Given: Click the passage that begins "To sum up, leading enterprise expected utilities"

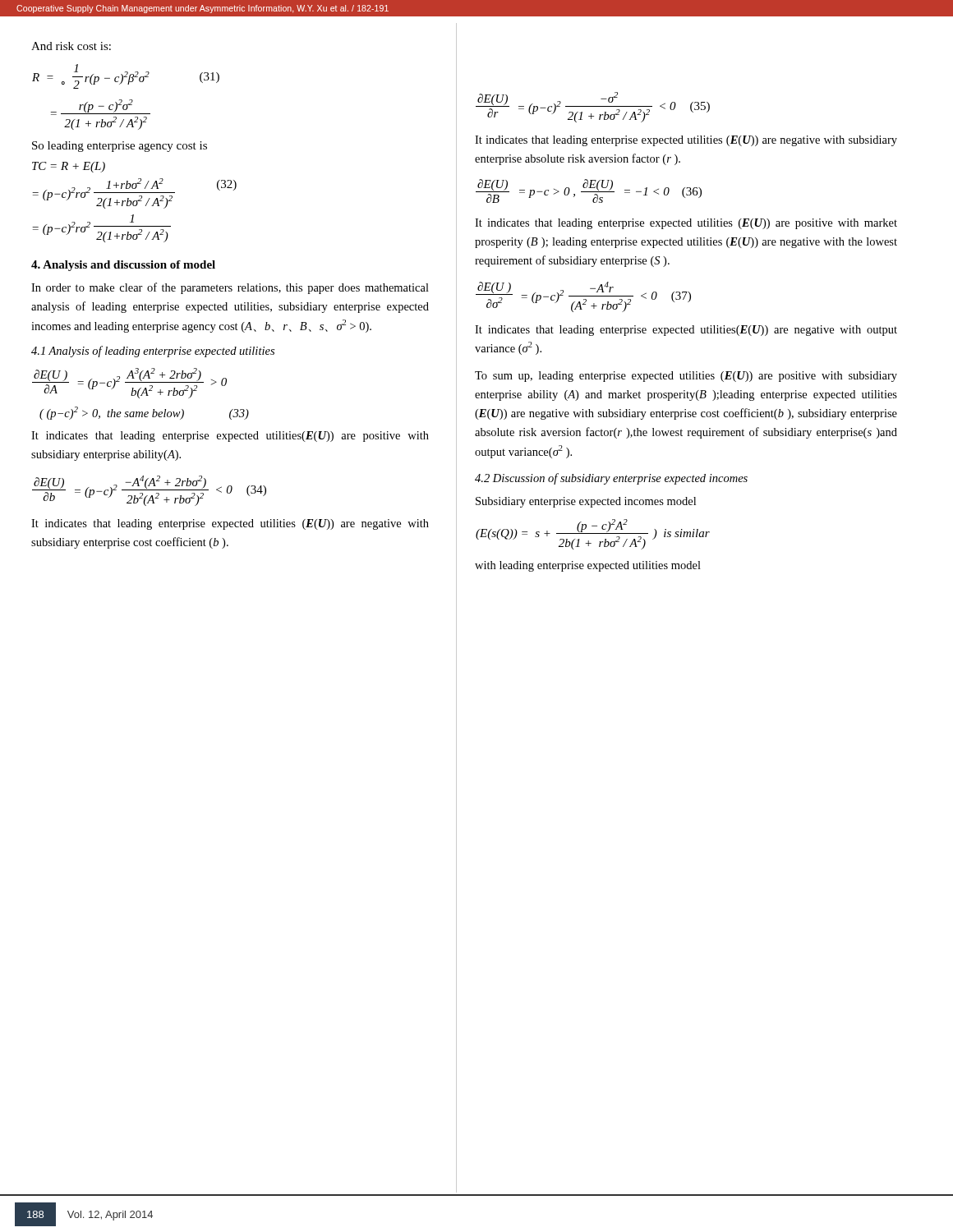Looking at the screenshot, I should click(686, 413).
